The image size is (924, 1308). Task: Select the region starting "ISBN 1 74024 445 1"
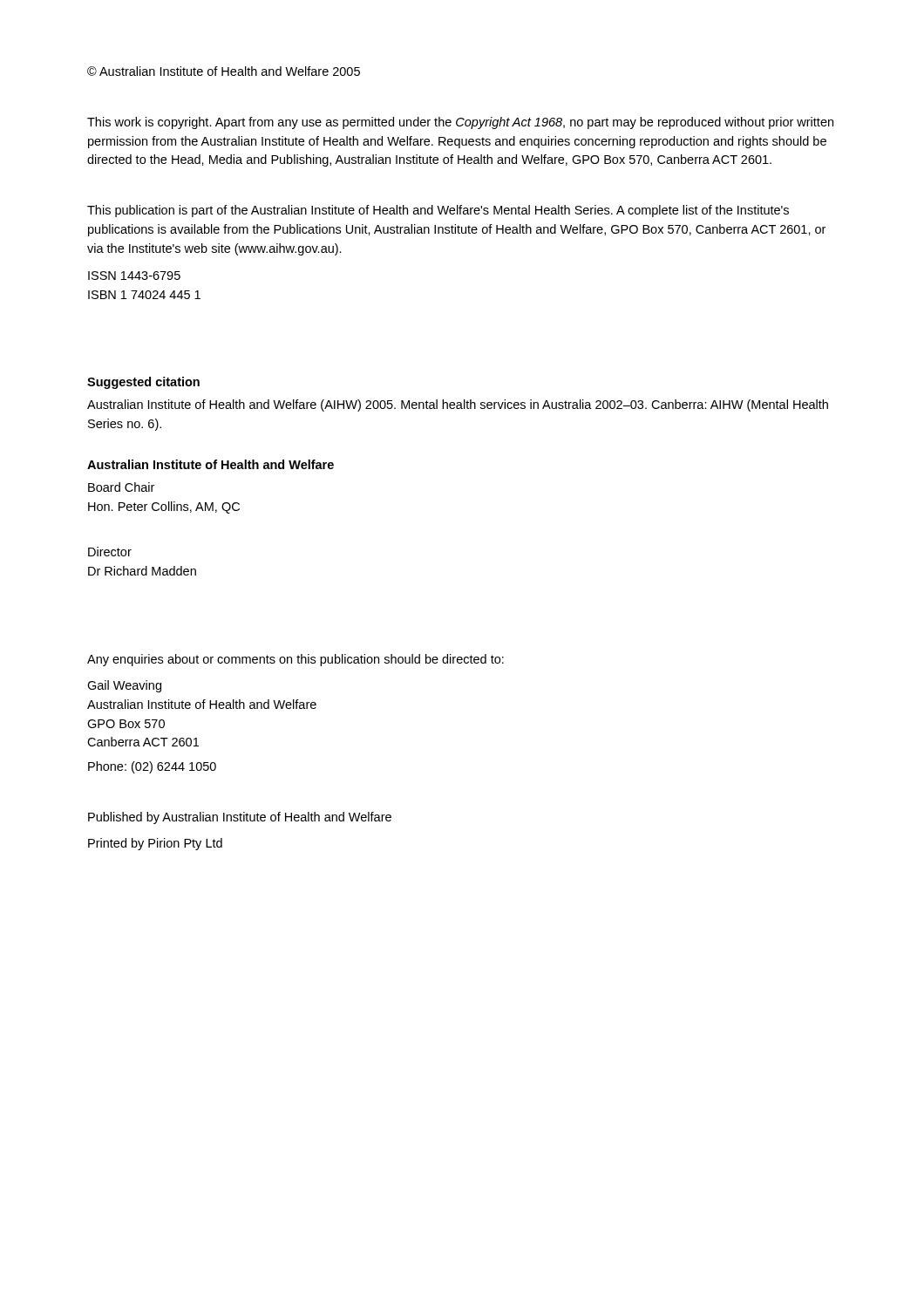[144, 295]
